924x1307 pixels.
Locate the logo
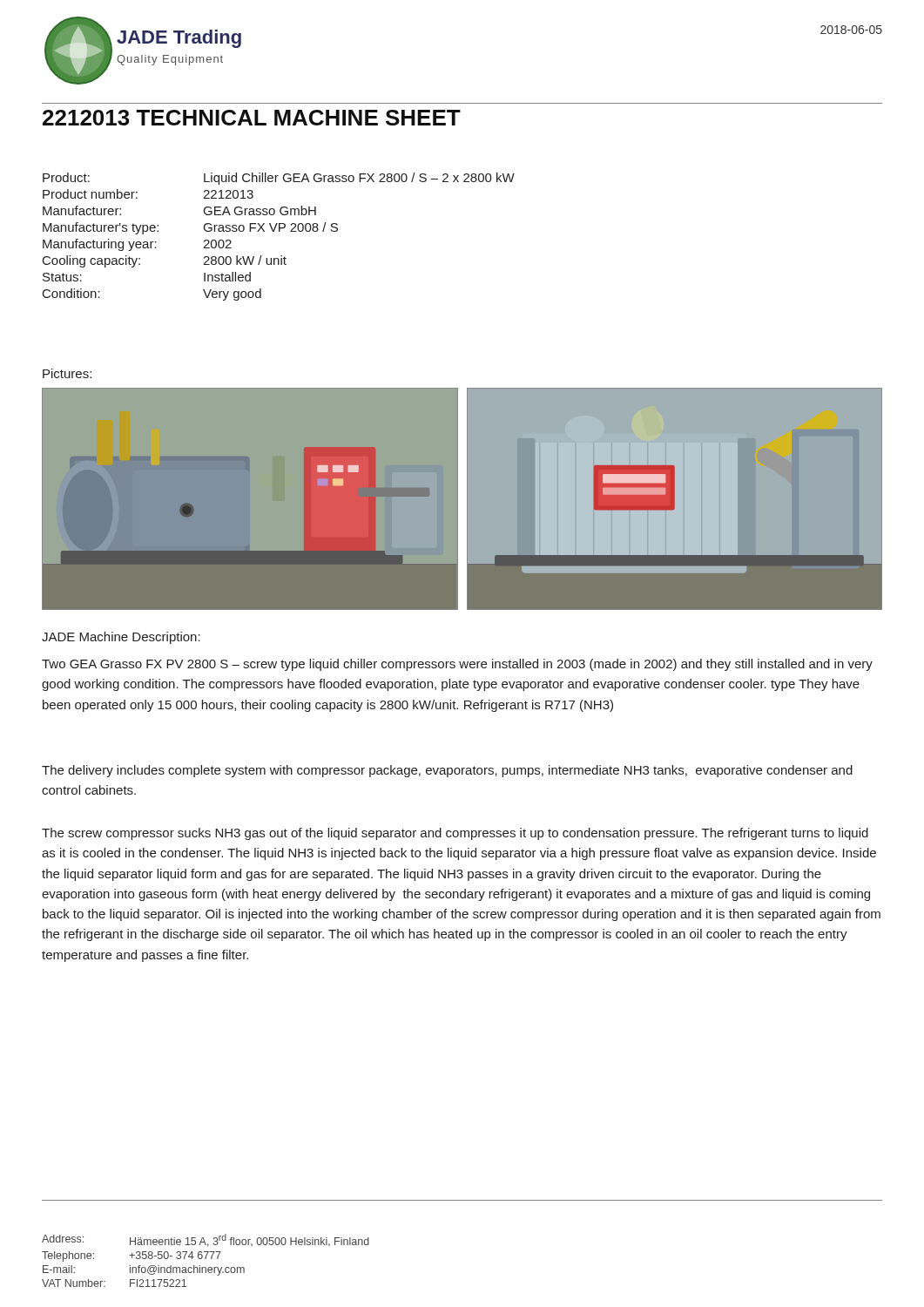pyautogui.click(x=142, y=51)
